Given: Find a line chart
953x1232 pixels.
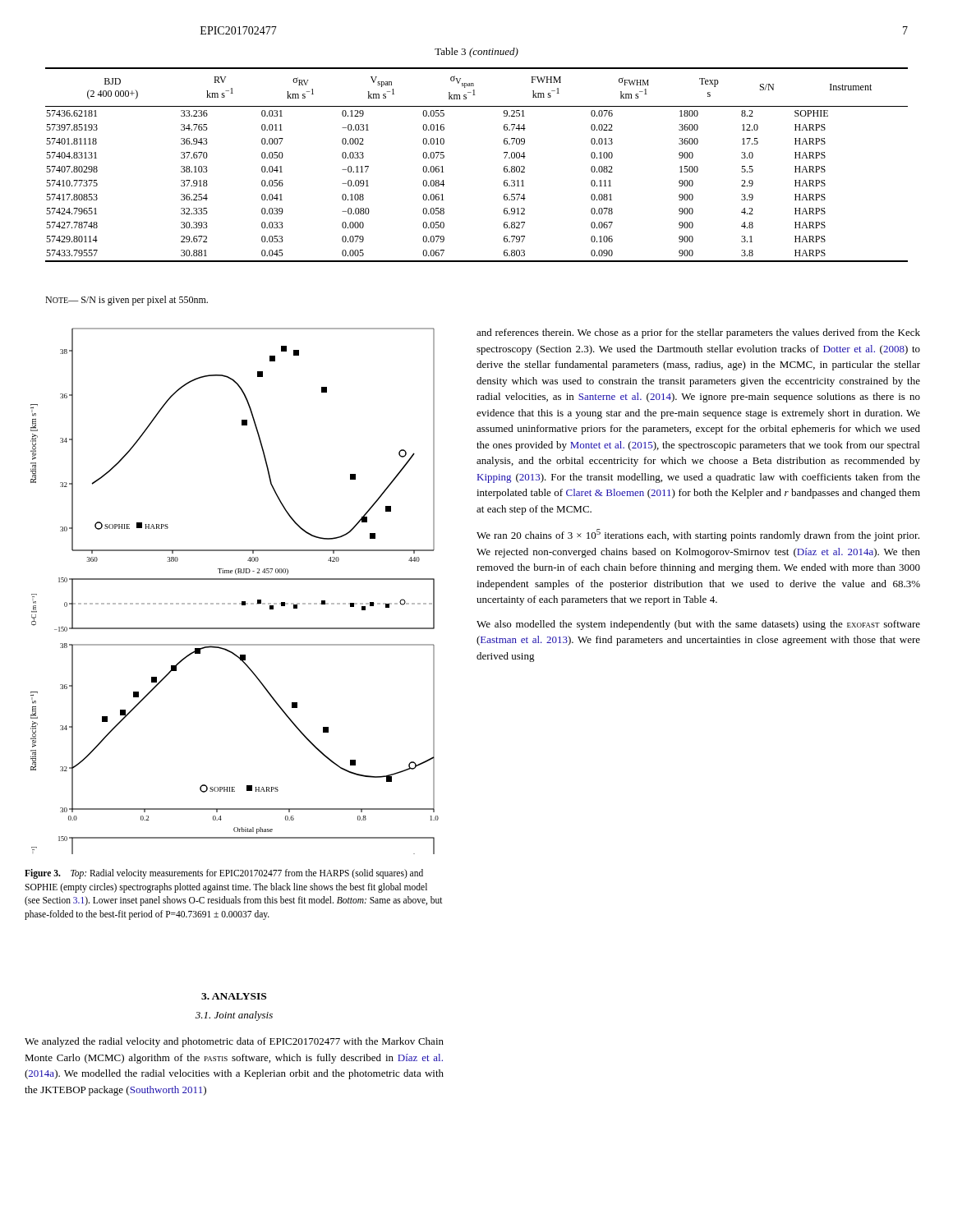Looking at the screenshot, I should pyautogui.click(x=234, y=587).
